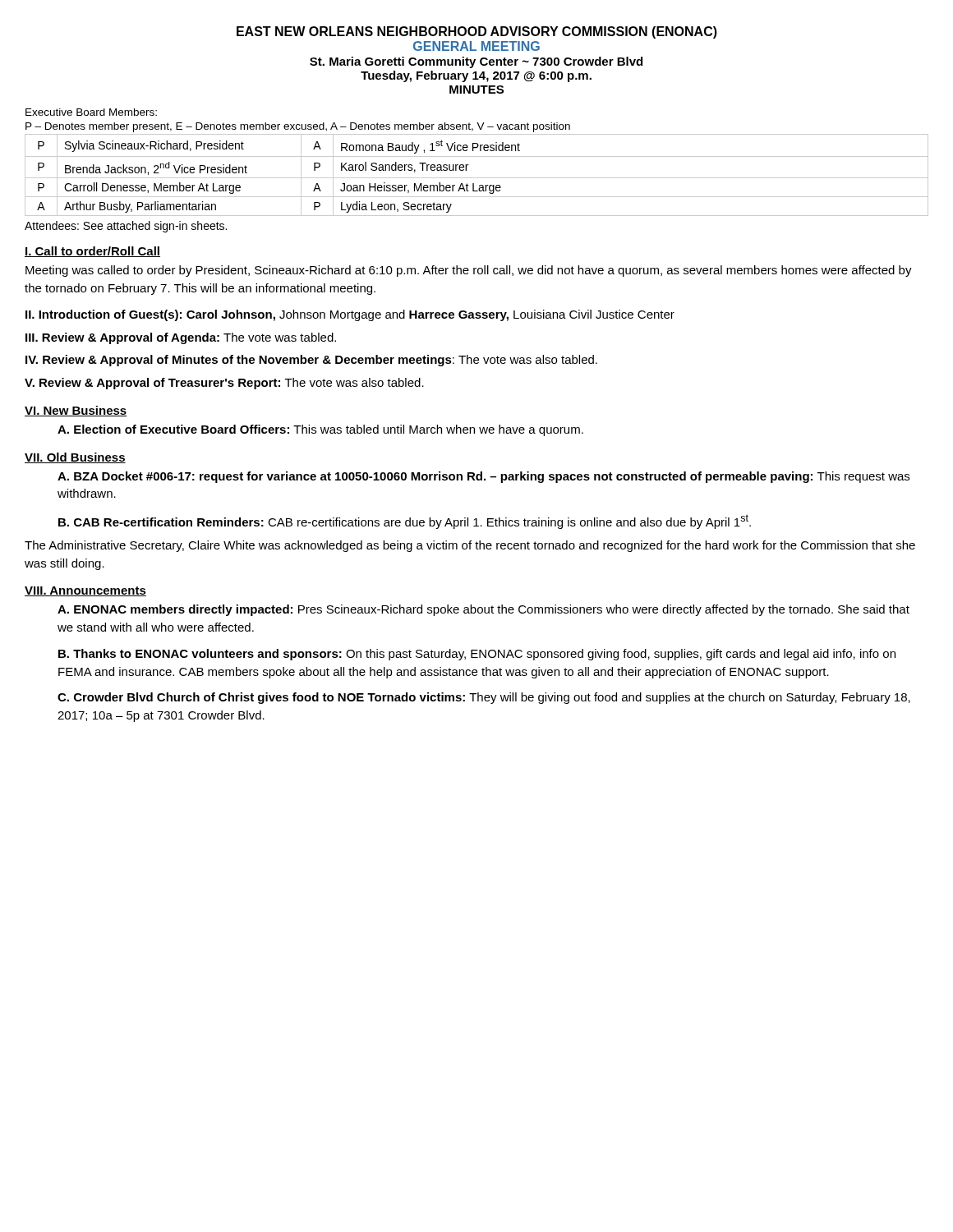Find the text block with the text "P – Denotes member present, E"

[x=298, y=126]
